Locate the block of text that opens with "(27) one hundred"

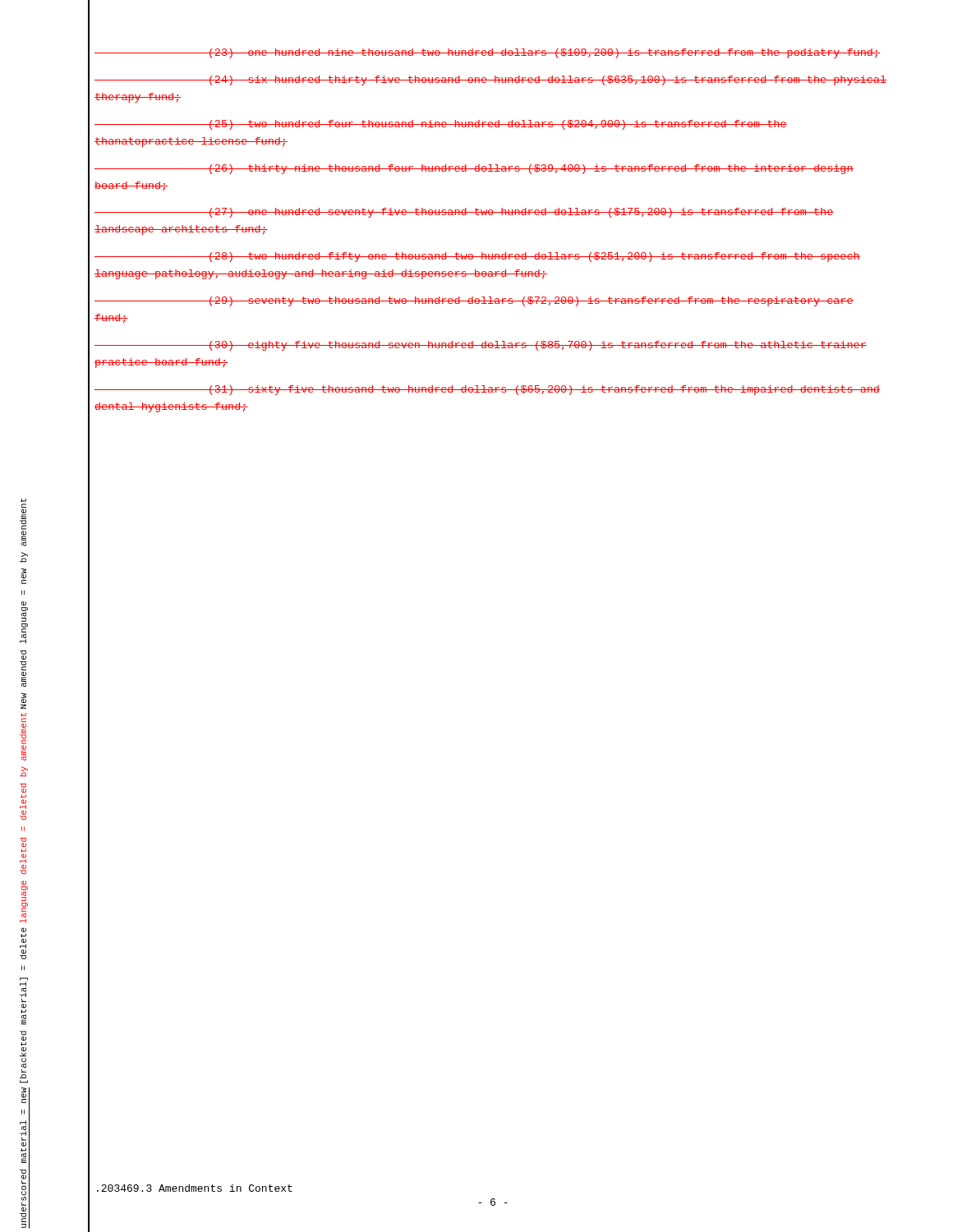pyautogui.click(x=464, y=221)
